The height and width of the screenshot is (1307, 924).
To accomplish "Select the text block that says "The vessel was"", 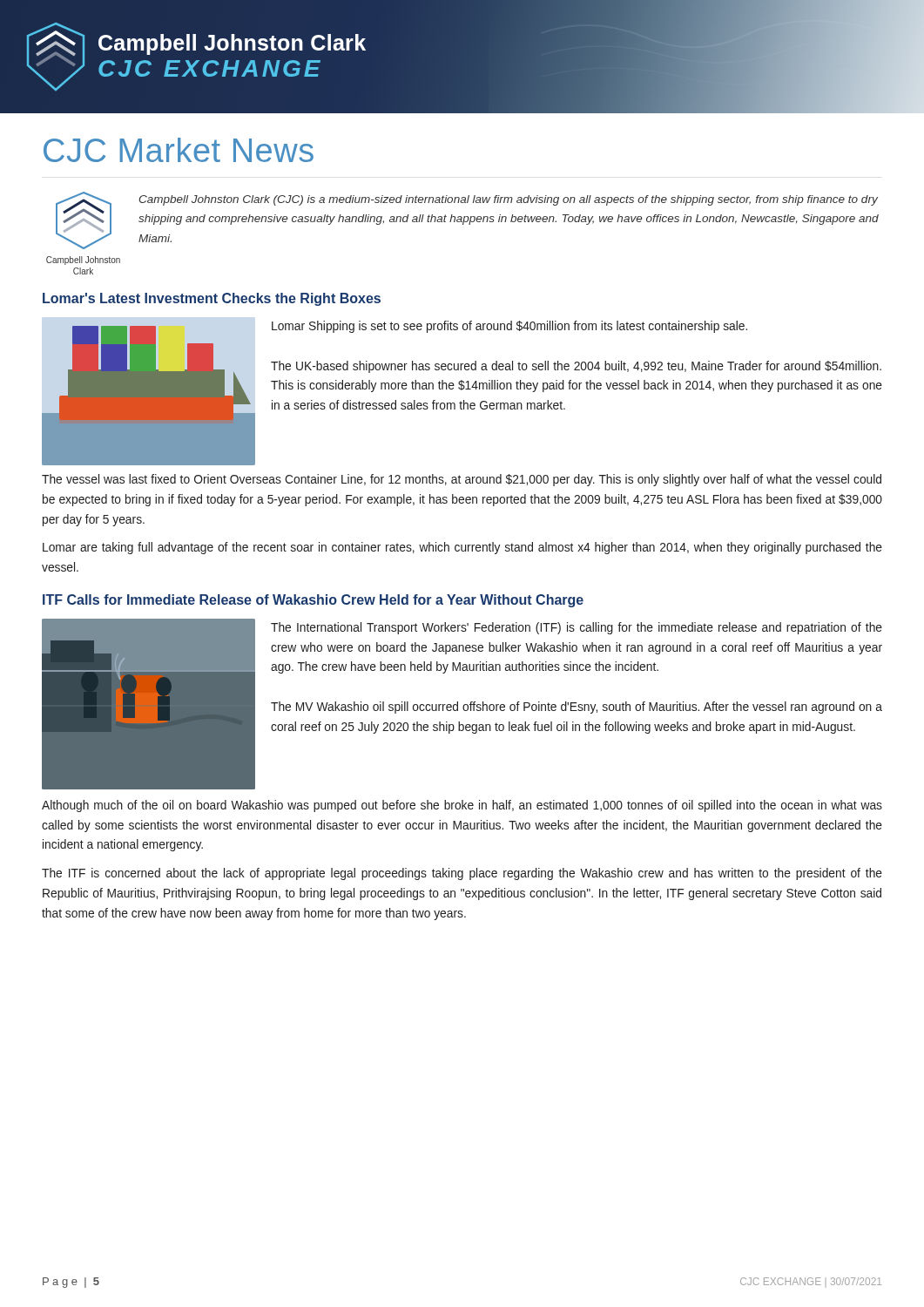I will coord(462,499).
